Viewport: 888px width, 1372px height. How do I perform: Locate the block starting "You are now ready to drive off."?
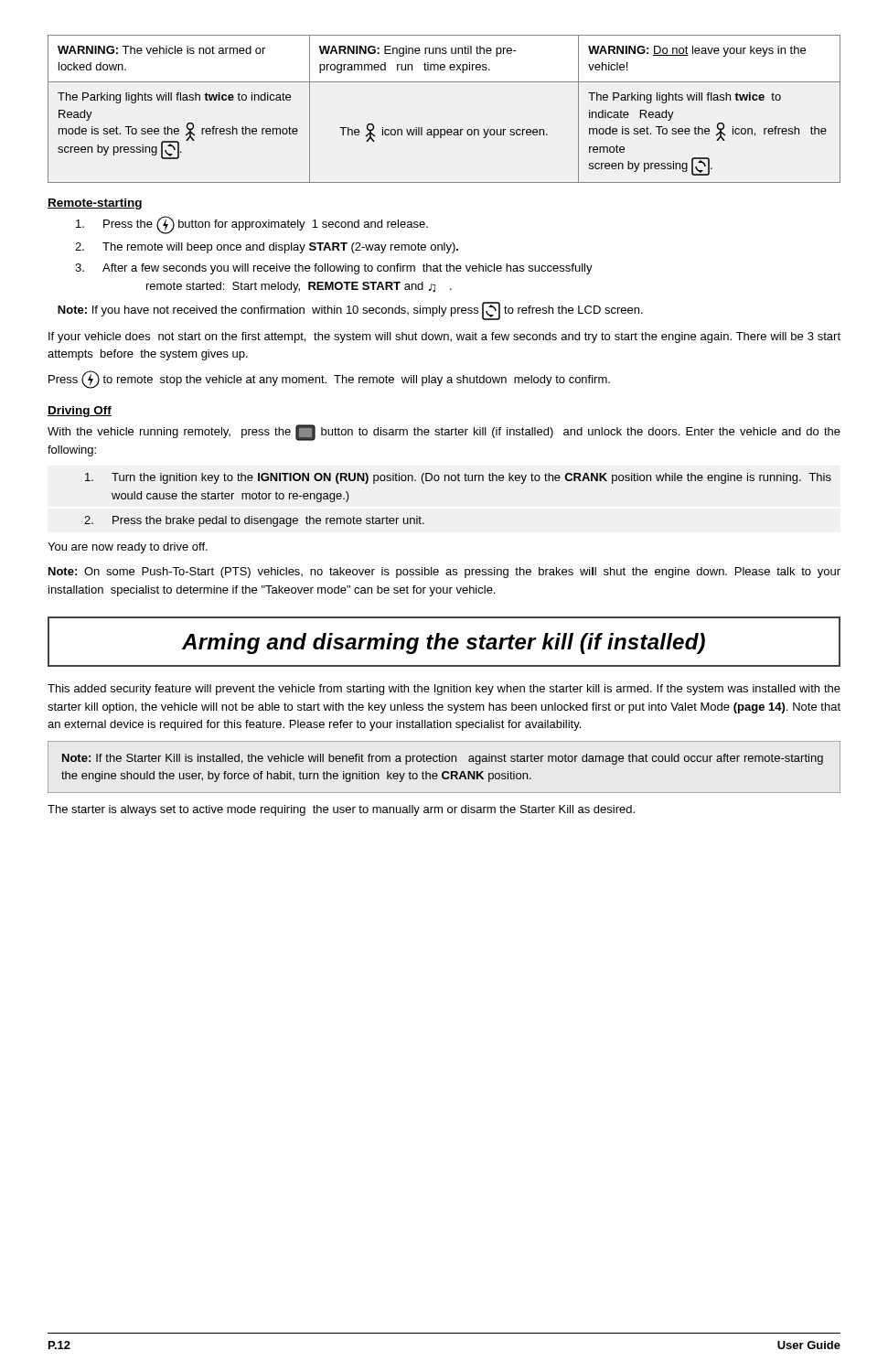point(128,546)
